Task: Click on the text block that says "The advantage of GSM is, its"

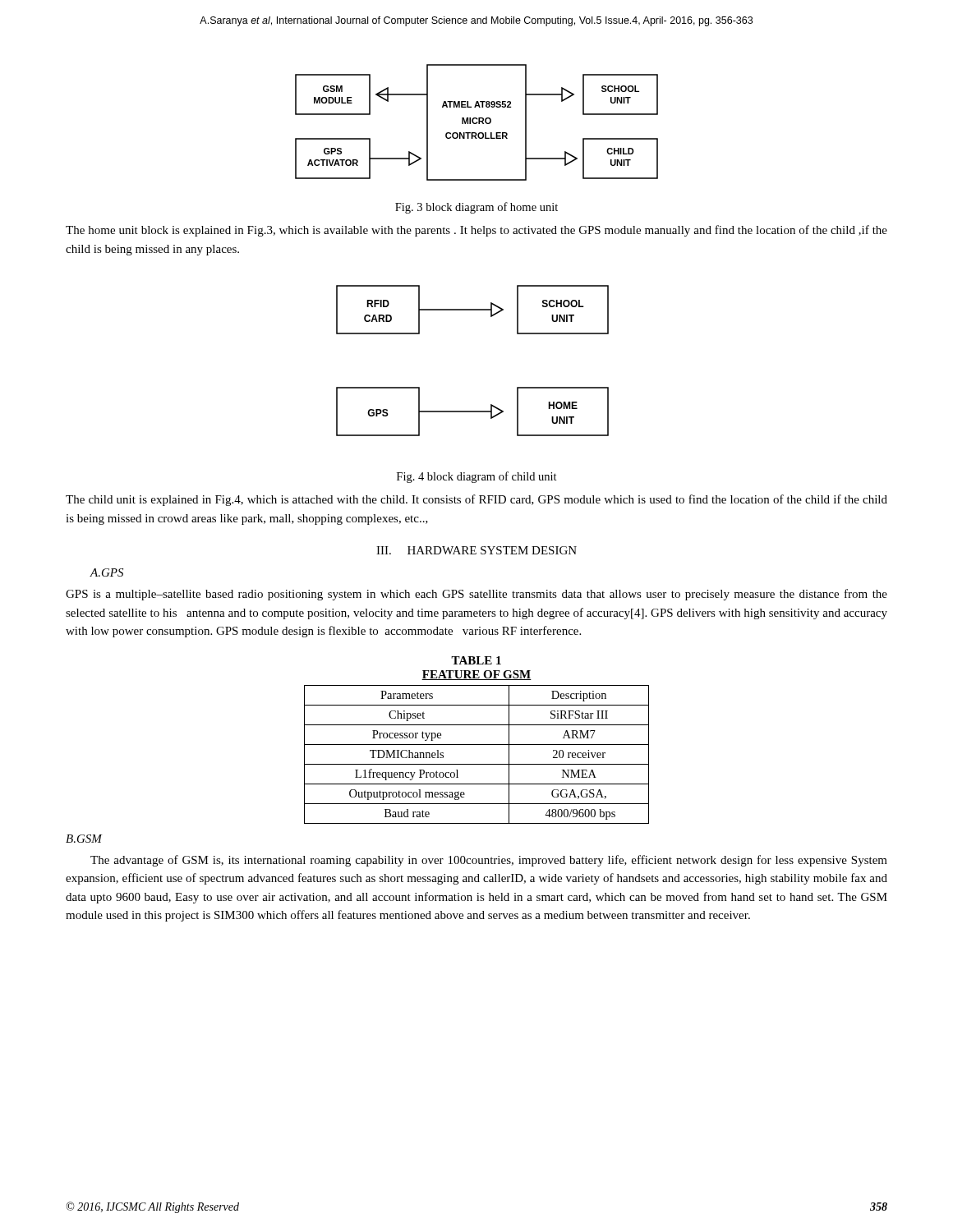Action: pyautogui.click(x=476, y=887)
